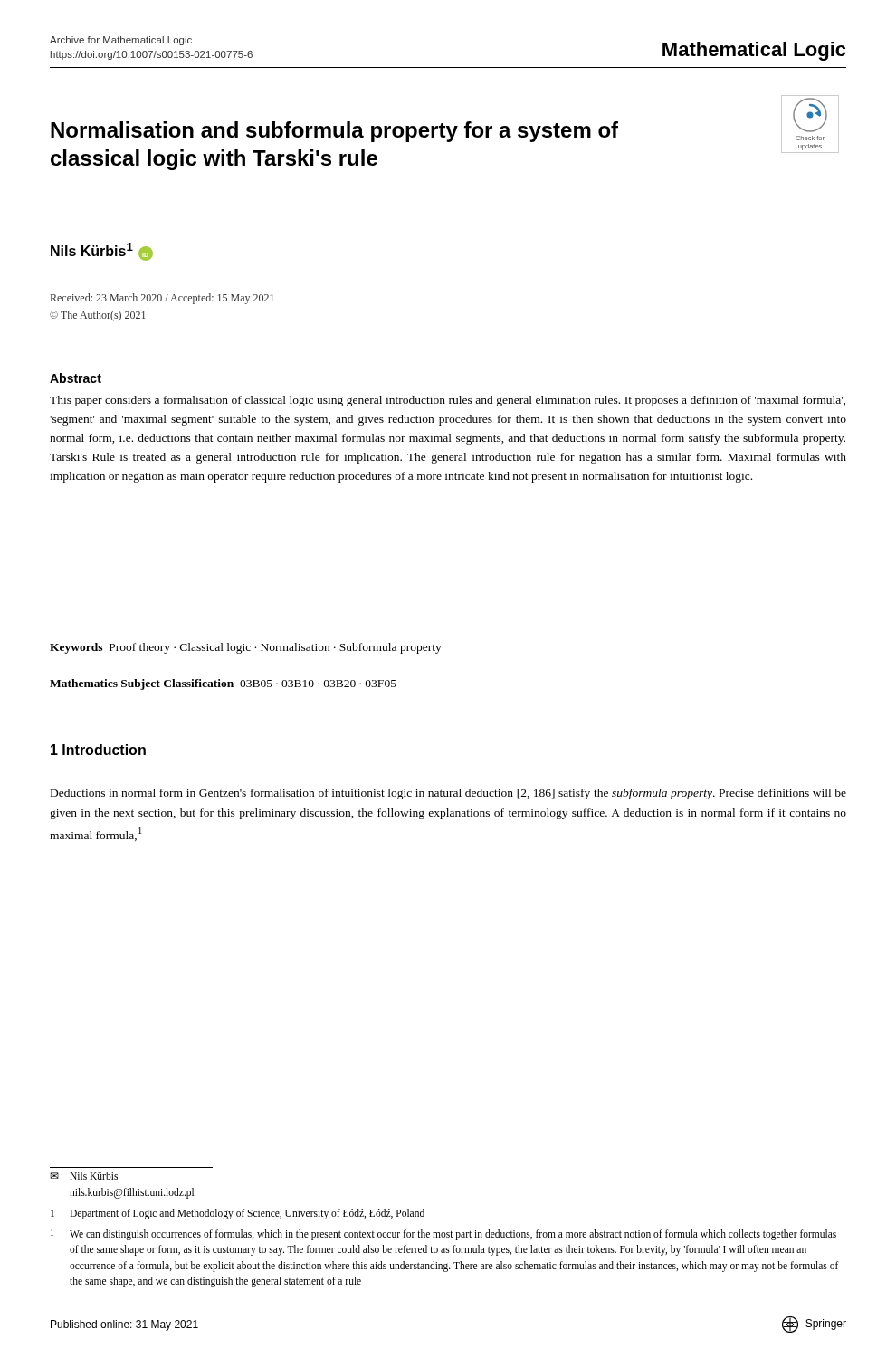The height and width of the screenshot is (1358, 896).
Task: Locate the block of text that opens with "1 We can"
Action: click(448, 1258)
